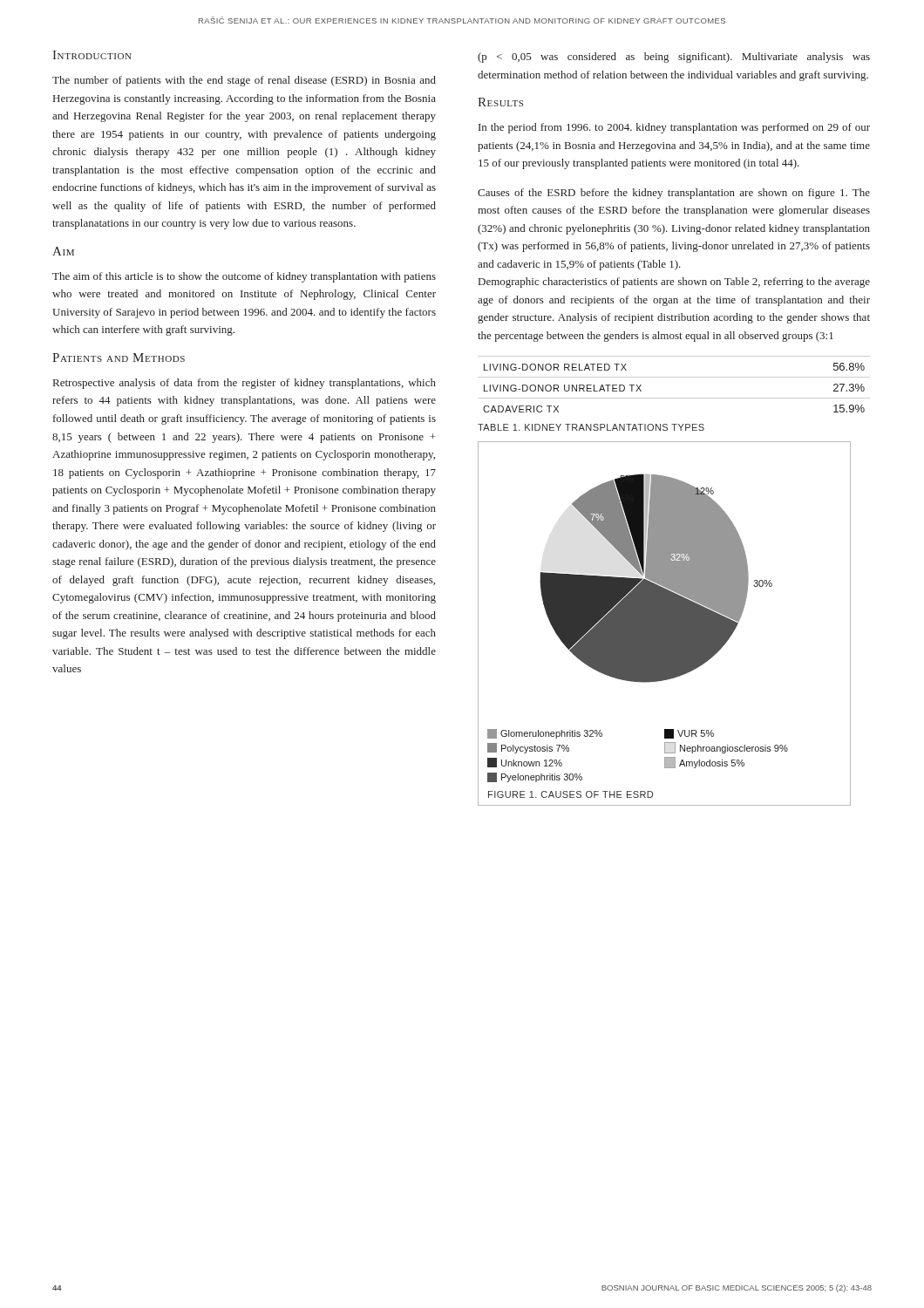
Task: Locate the region starting "The number of patients with"
Action: pos(244,151)
